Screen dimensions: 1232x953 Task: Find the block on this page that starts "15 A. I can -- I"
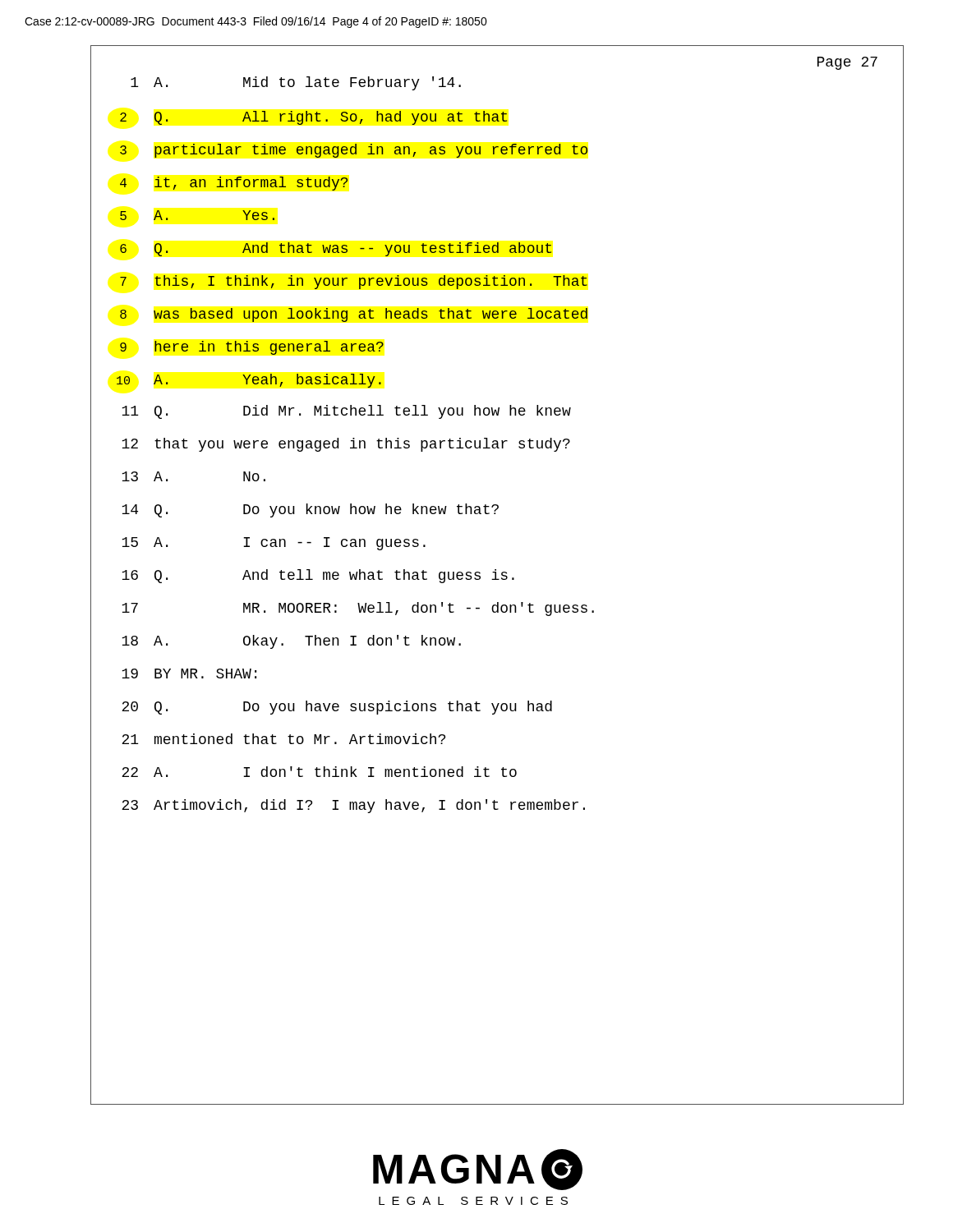[x=274, y=544]
